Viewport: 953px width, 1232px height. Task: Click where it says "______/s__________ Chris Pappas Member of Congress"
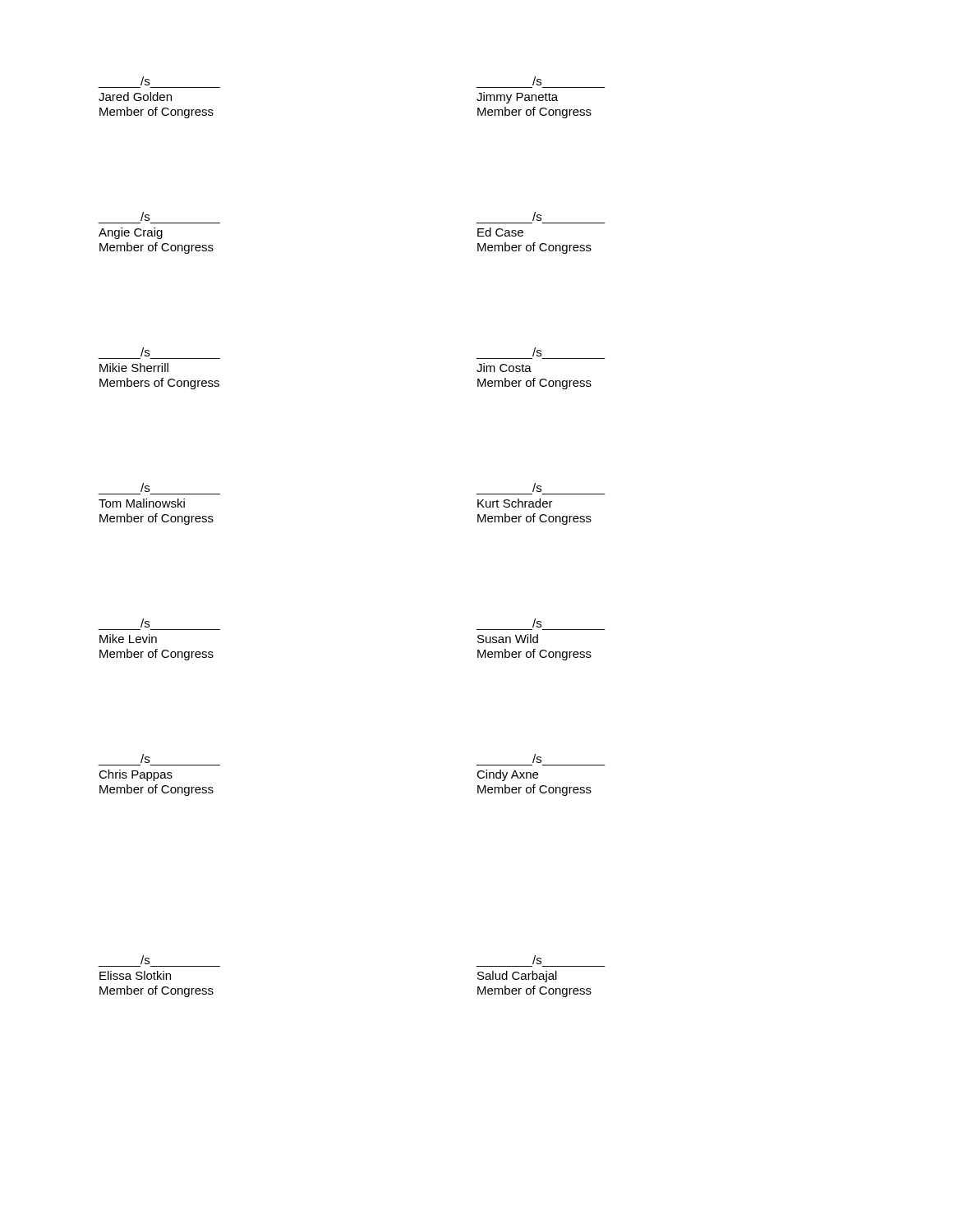[145, 759]
